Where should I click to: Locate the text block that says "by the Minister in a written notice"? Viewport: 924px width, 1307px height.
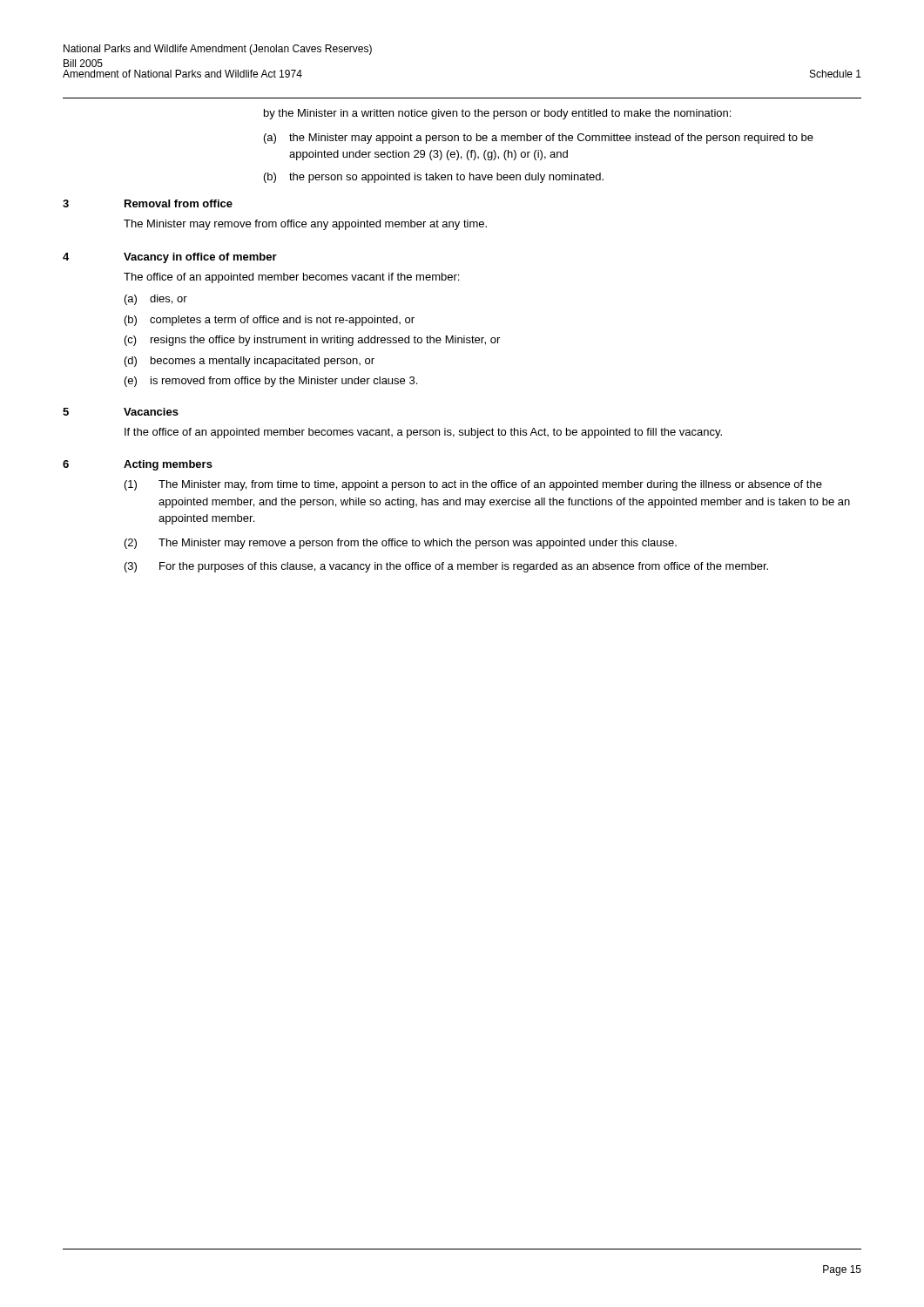tap(497, 113)
